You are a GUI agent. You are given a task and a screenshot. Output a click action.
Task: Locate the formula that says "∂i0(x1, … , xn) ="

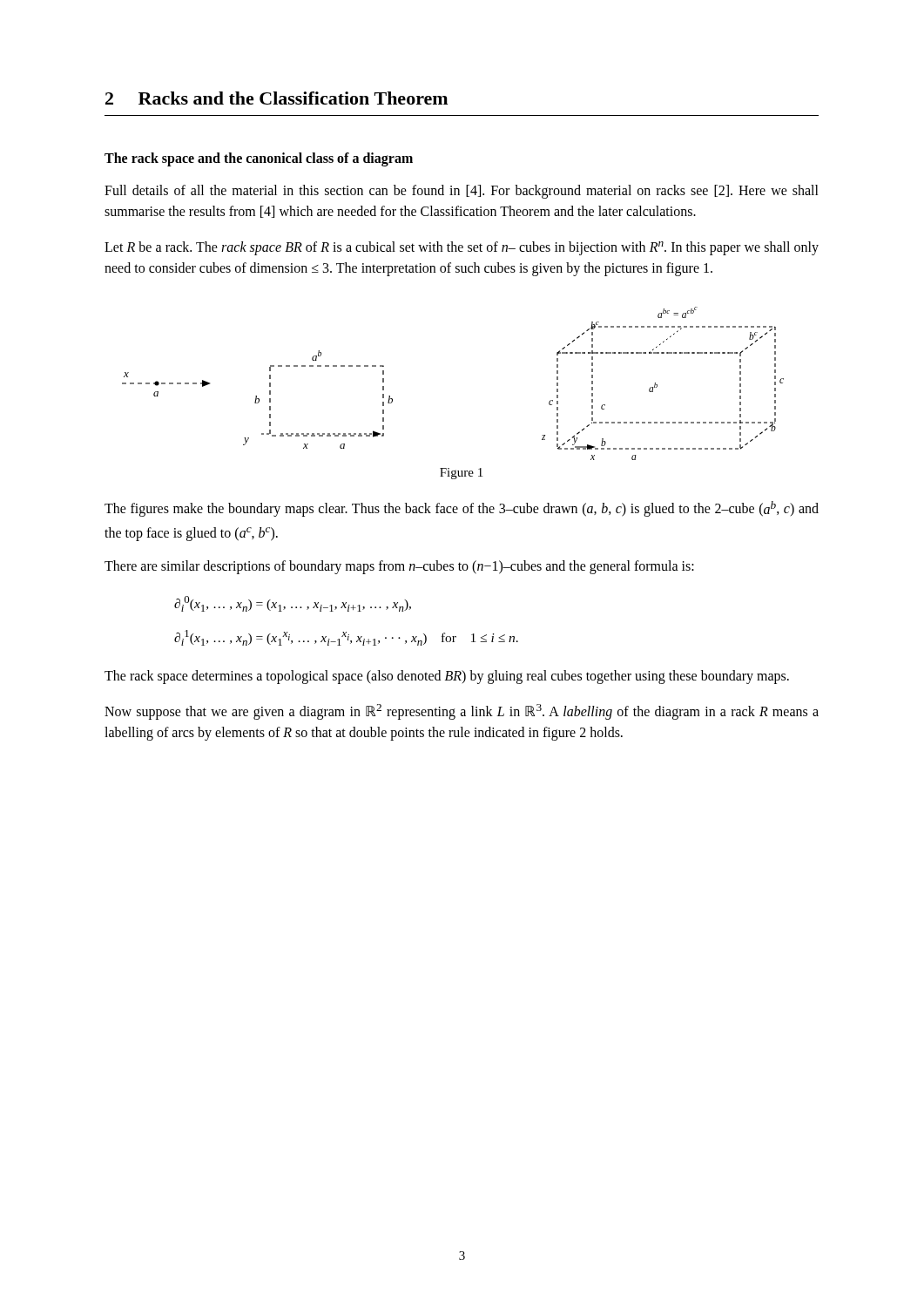coord(293,604)
